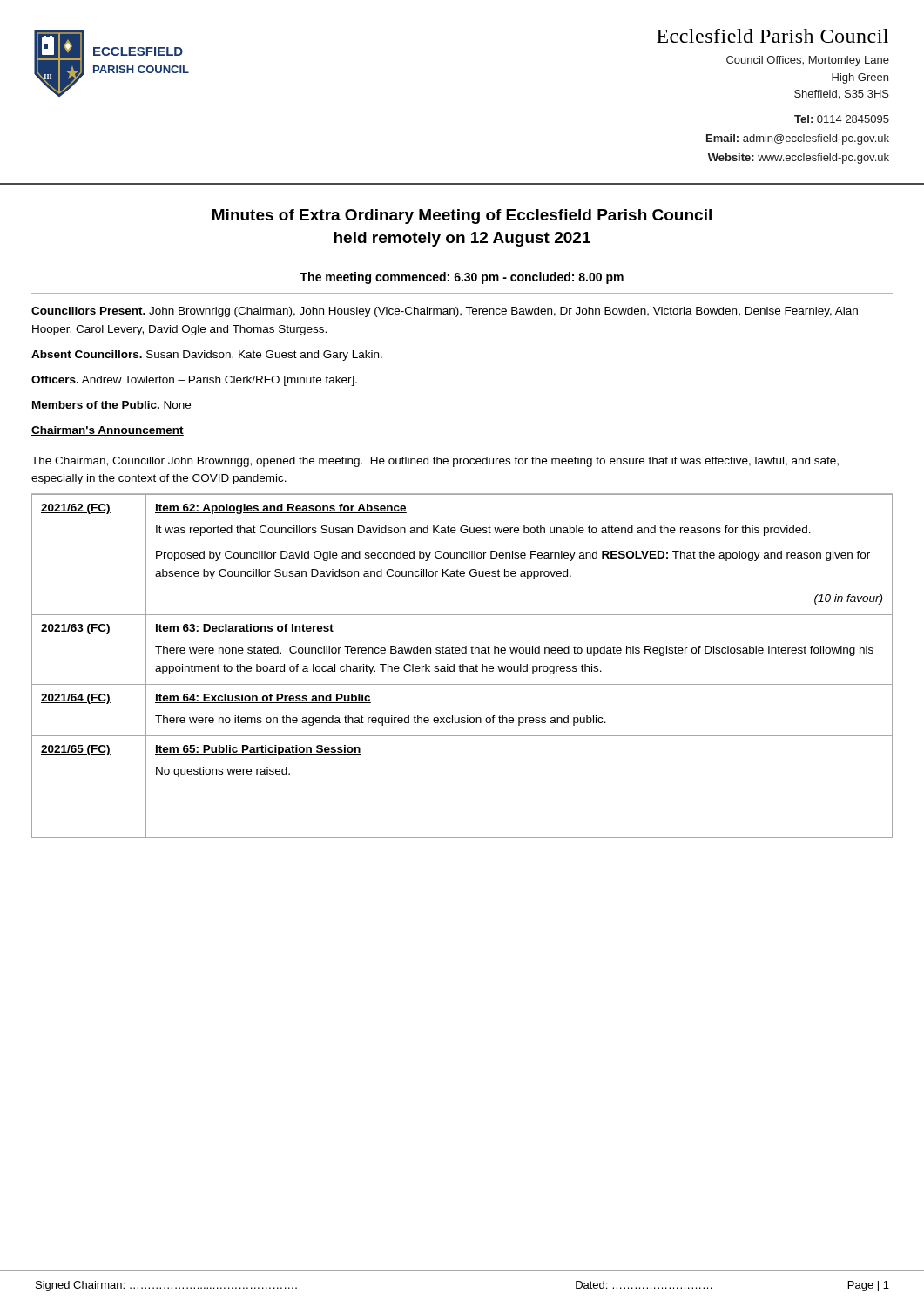Select the region starting "Absent Councillors. Susan Davidson, Kate Guest and Gary"
Screen dimensions: 1307x924
point(207,354)
